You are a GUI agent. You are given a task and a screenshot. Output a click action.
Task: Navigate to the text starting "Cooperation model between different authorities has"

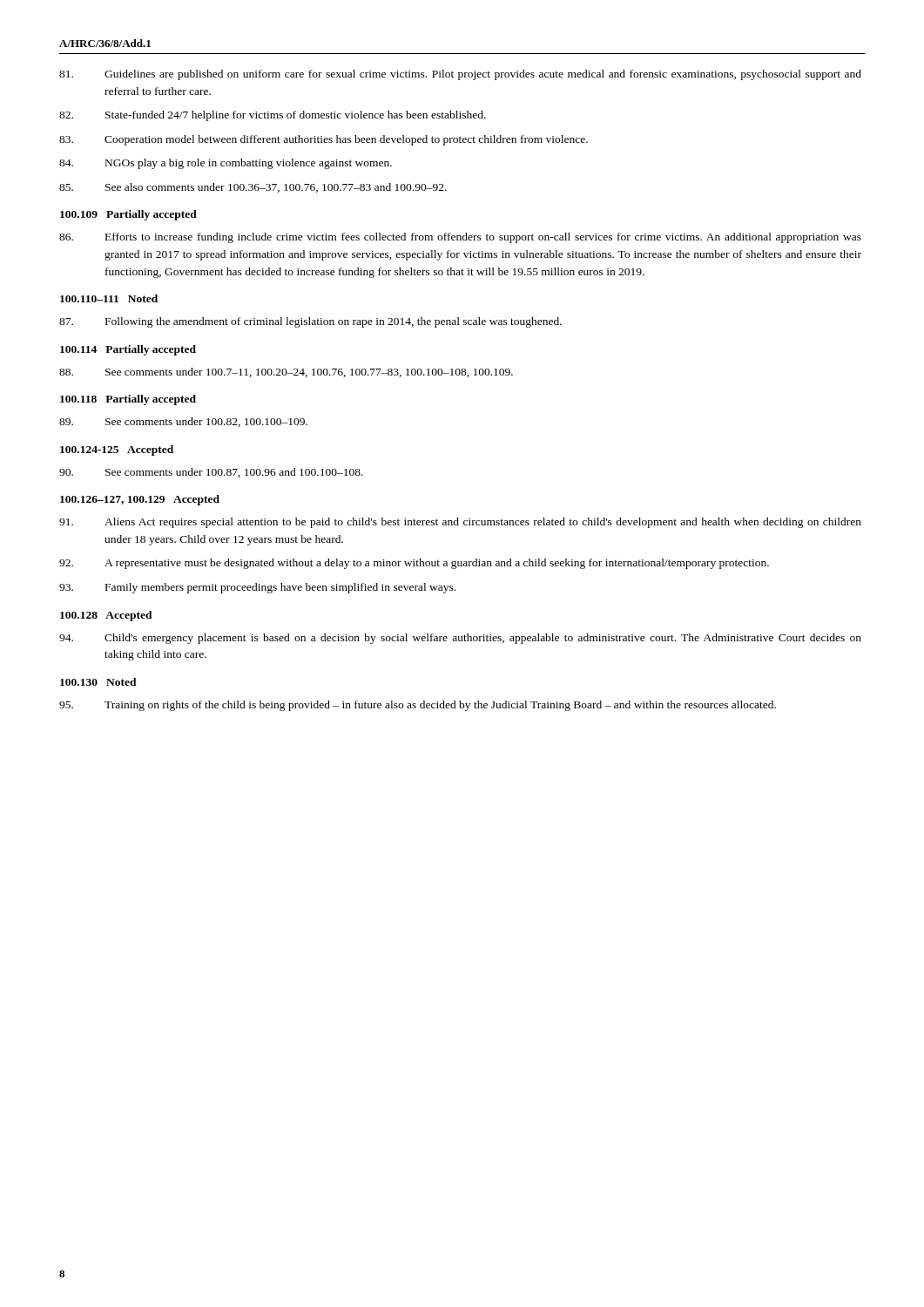(x=460, y=139)
